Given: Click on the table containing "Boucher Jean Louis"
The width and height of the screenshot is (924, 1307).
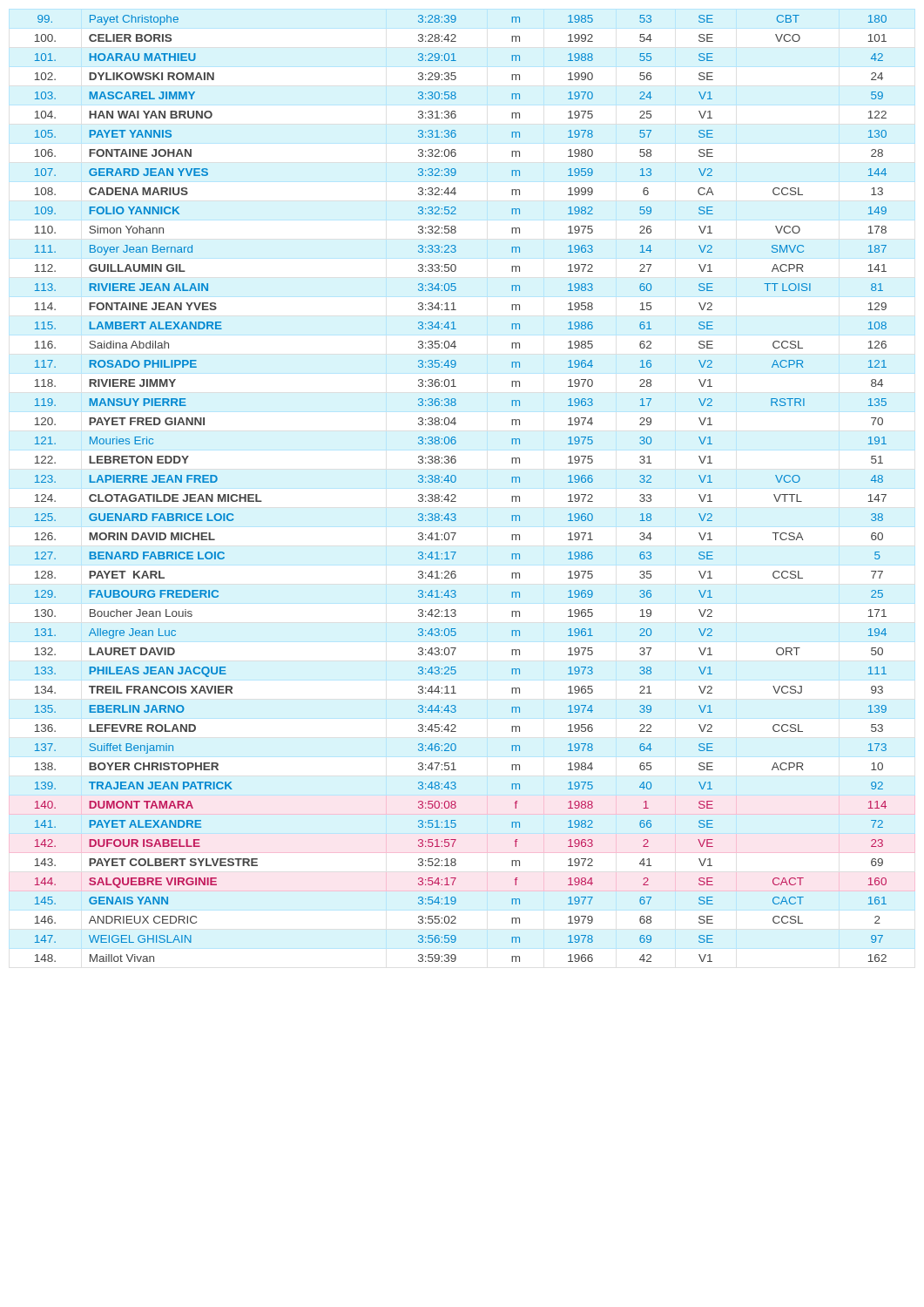Looking at the screenshot, I should [x=462, y=488].
